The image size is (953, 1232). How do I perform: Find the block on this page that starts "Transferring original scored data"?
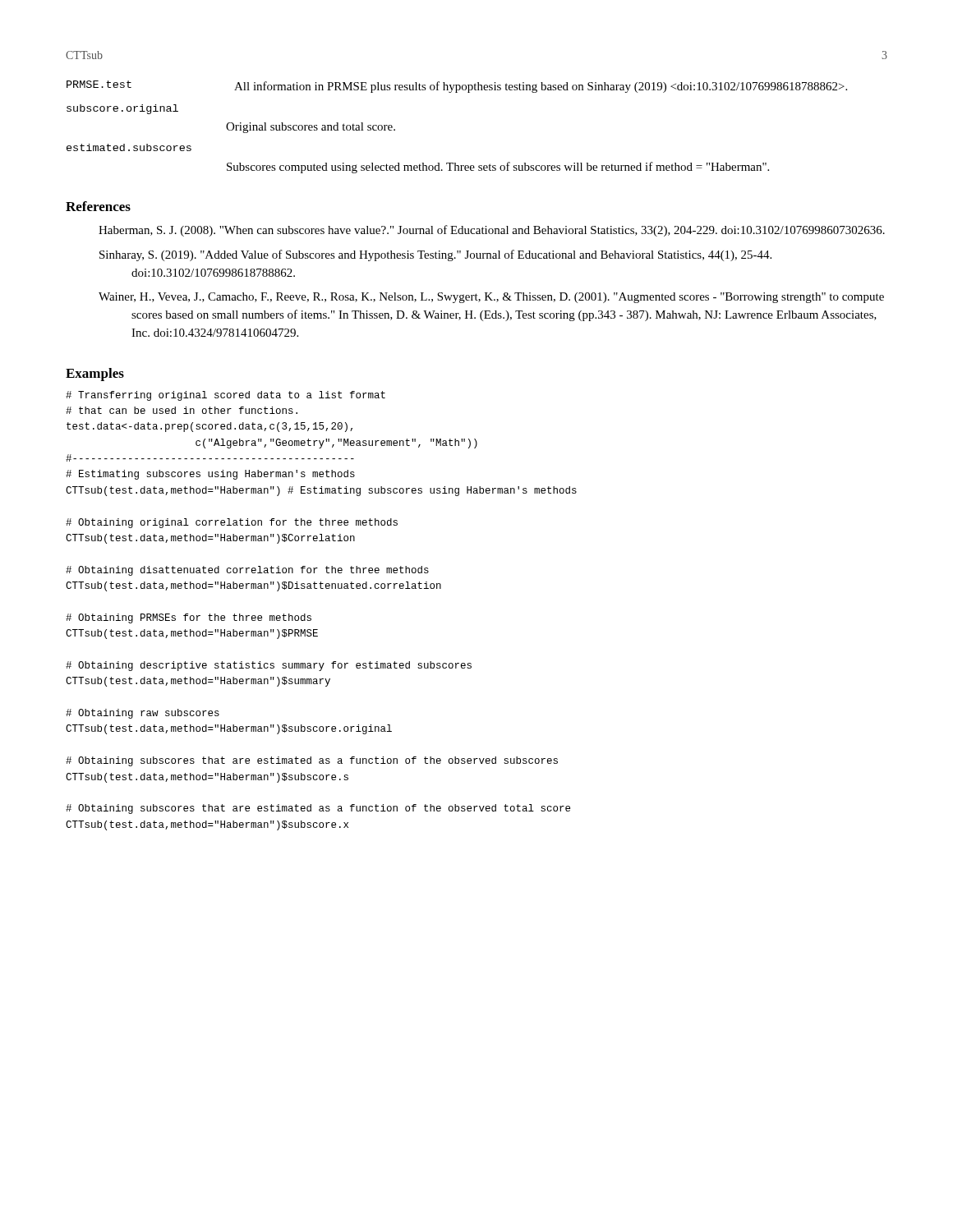(226, 396)
